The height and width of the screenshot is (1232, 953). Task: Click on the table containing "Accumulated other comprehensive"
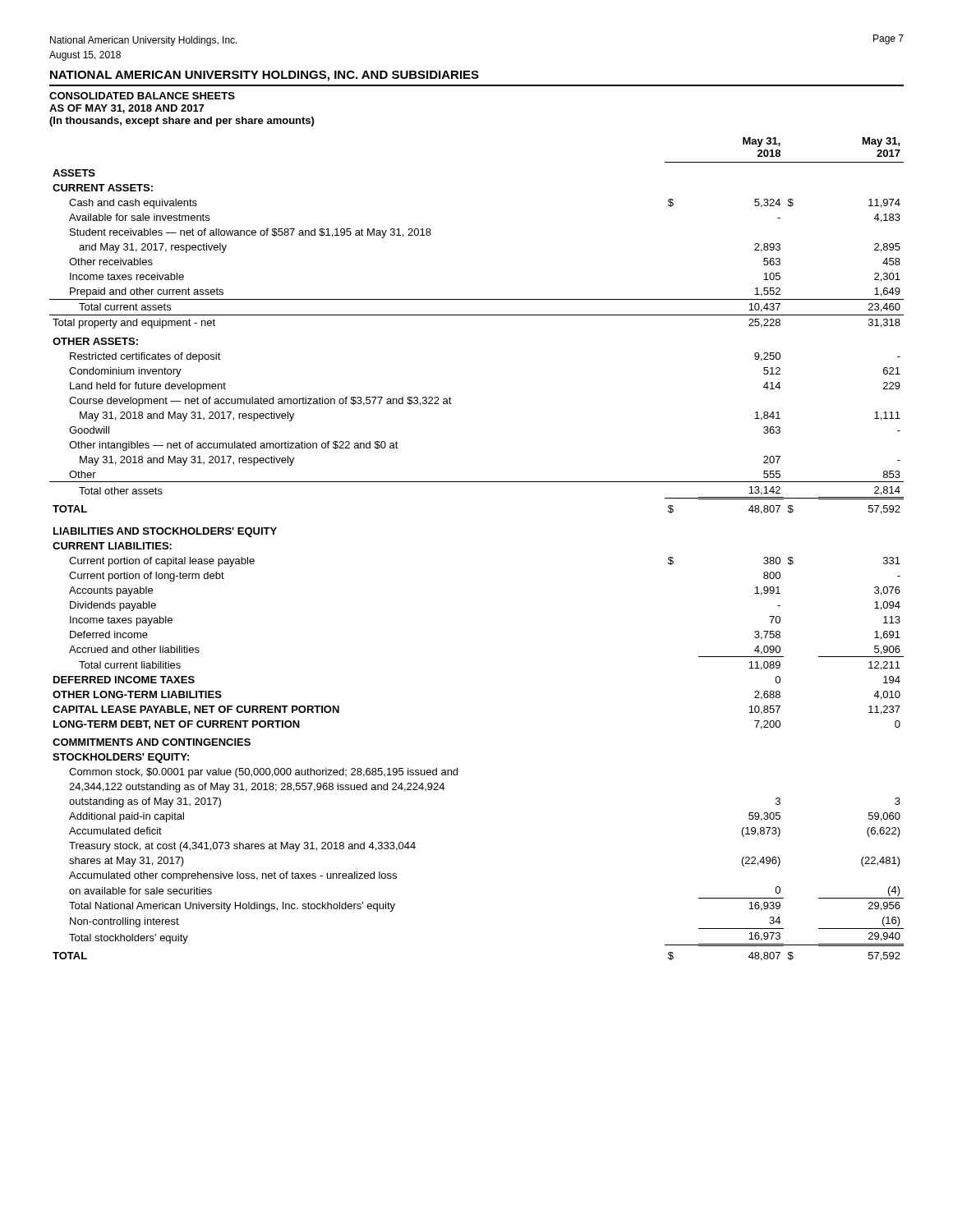point(476,548)
